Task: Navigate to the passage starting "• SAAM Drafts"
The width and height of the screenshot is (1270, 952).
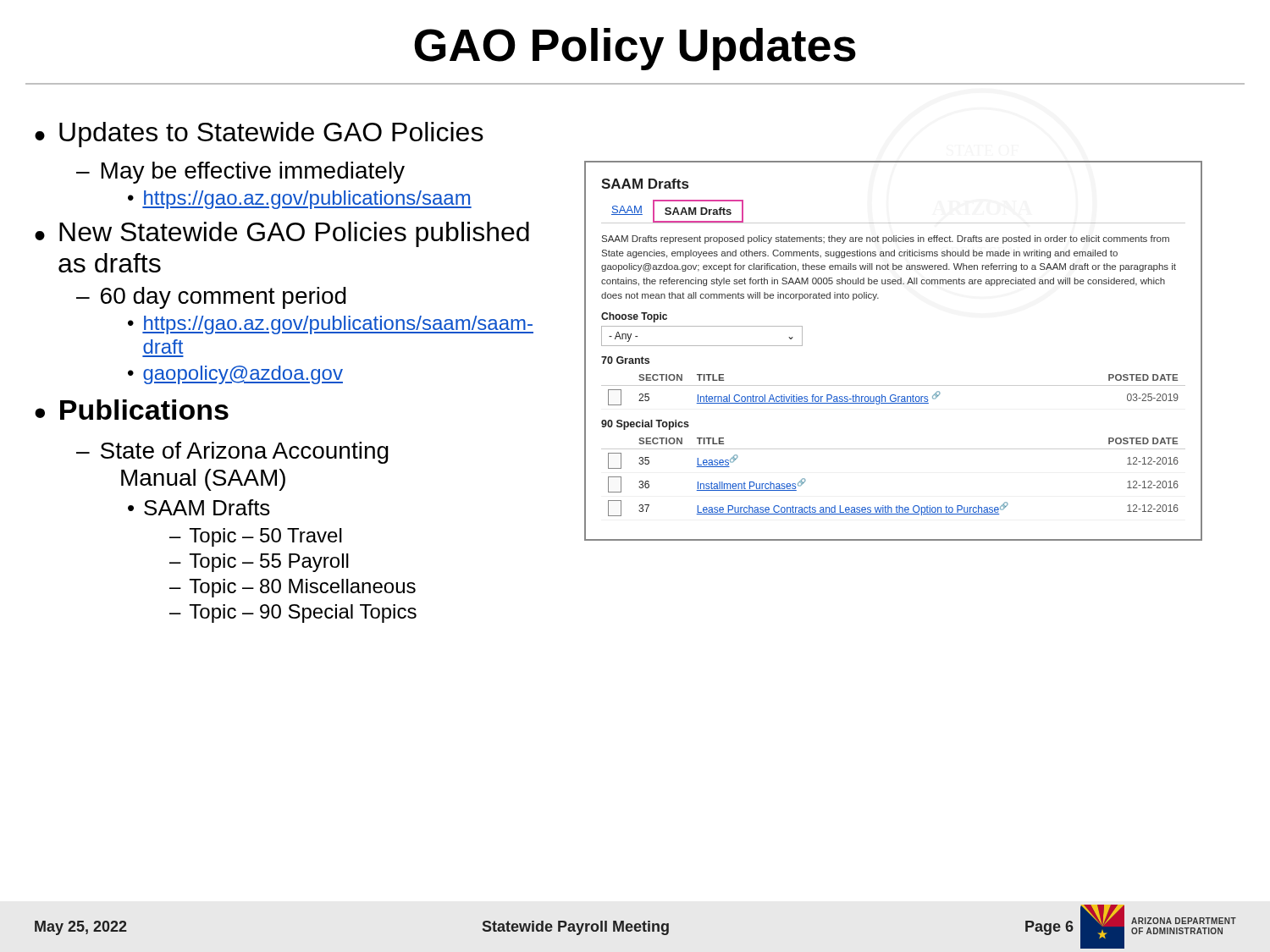Action: [199, 508]
